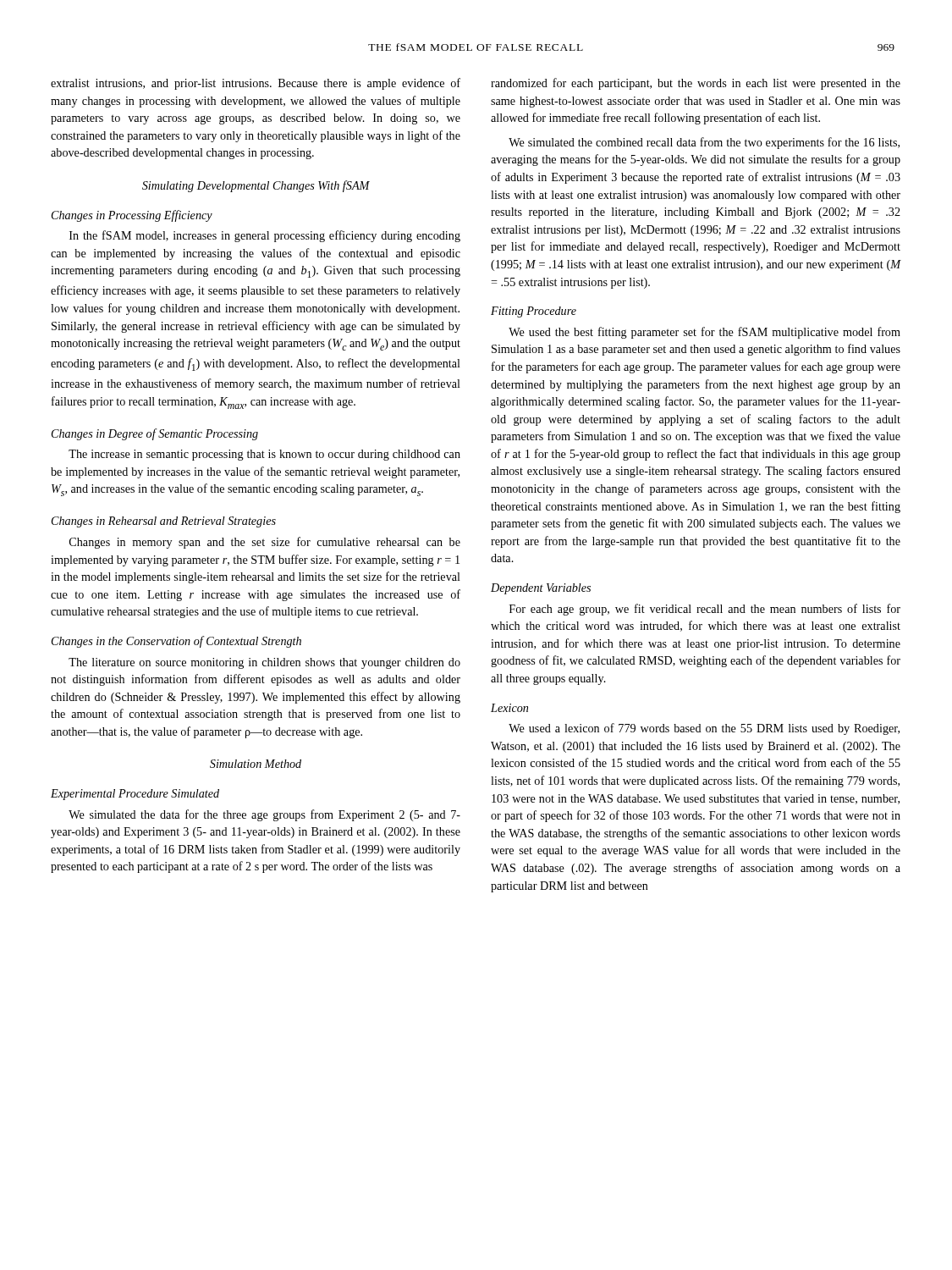Find the block starting "Changes in the Conservation"
Screen dimensions: 1270x952
pyautogui.click(x=176, y=641)
